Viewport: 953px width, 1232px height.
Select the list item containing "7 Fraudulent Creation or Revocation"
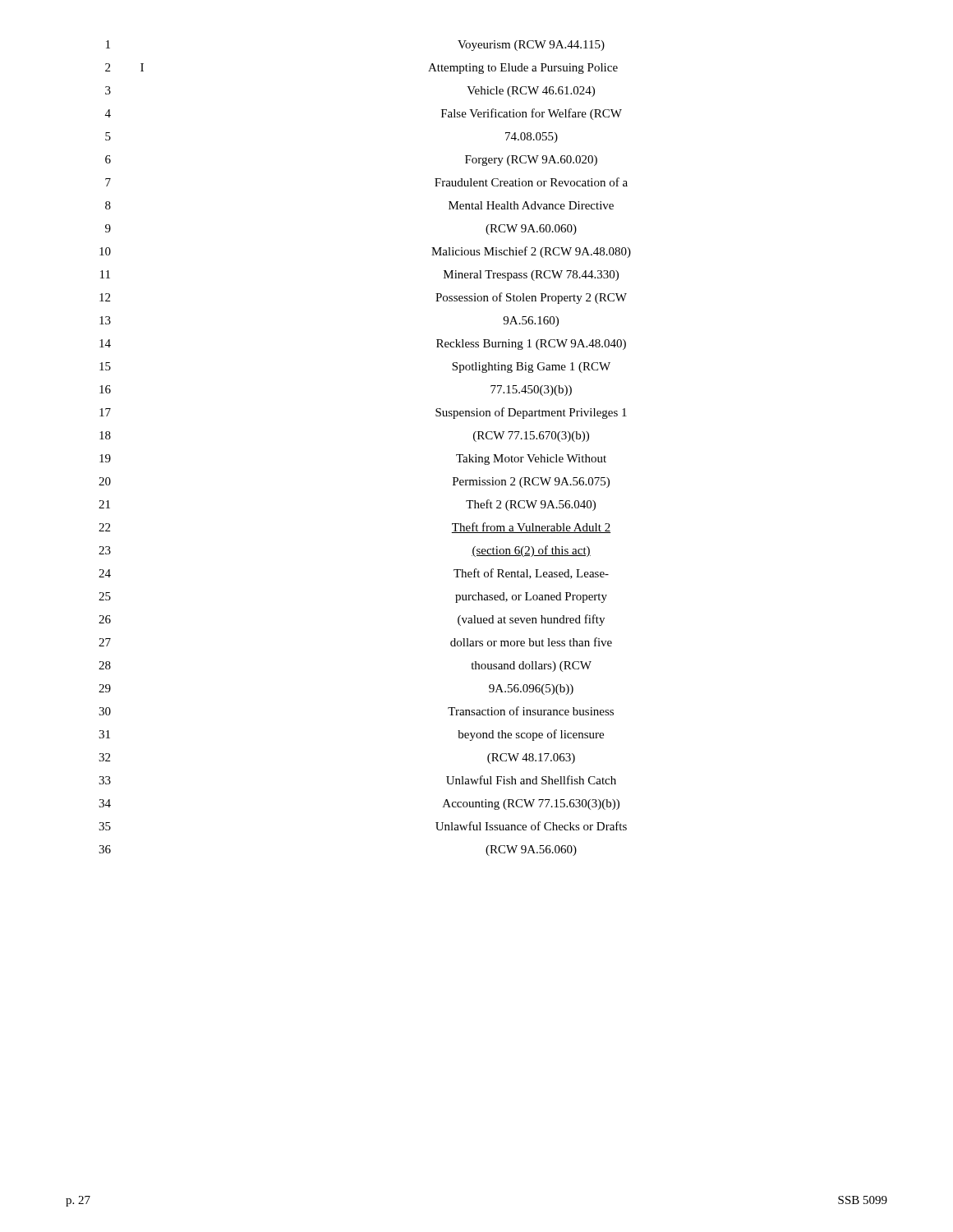click(476, 182)
